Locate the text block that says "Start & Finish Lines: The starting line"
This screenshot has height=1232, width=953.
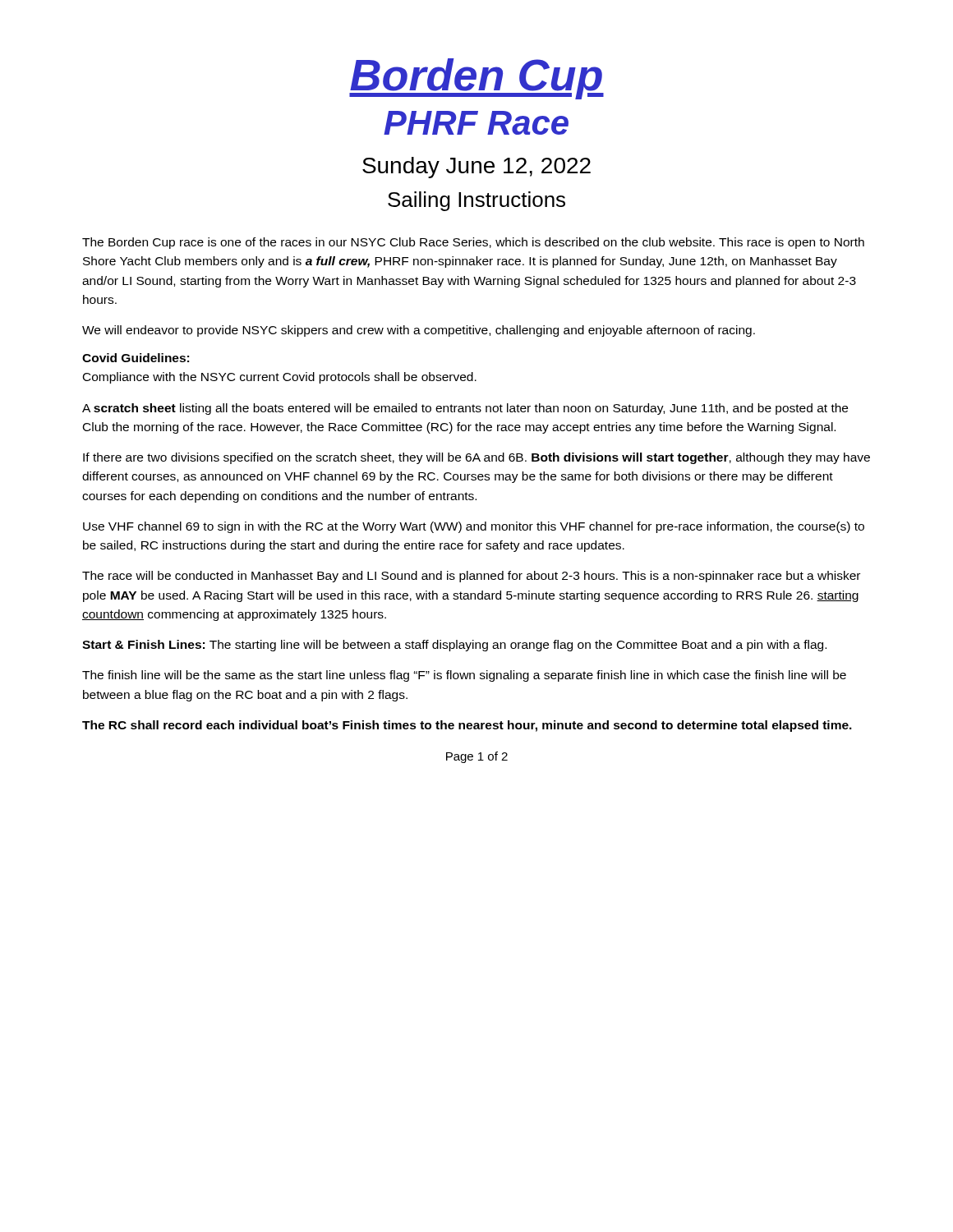pyautogui.click(x=455, y=644)
